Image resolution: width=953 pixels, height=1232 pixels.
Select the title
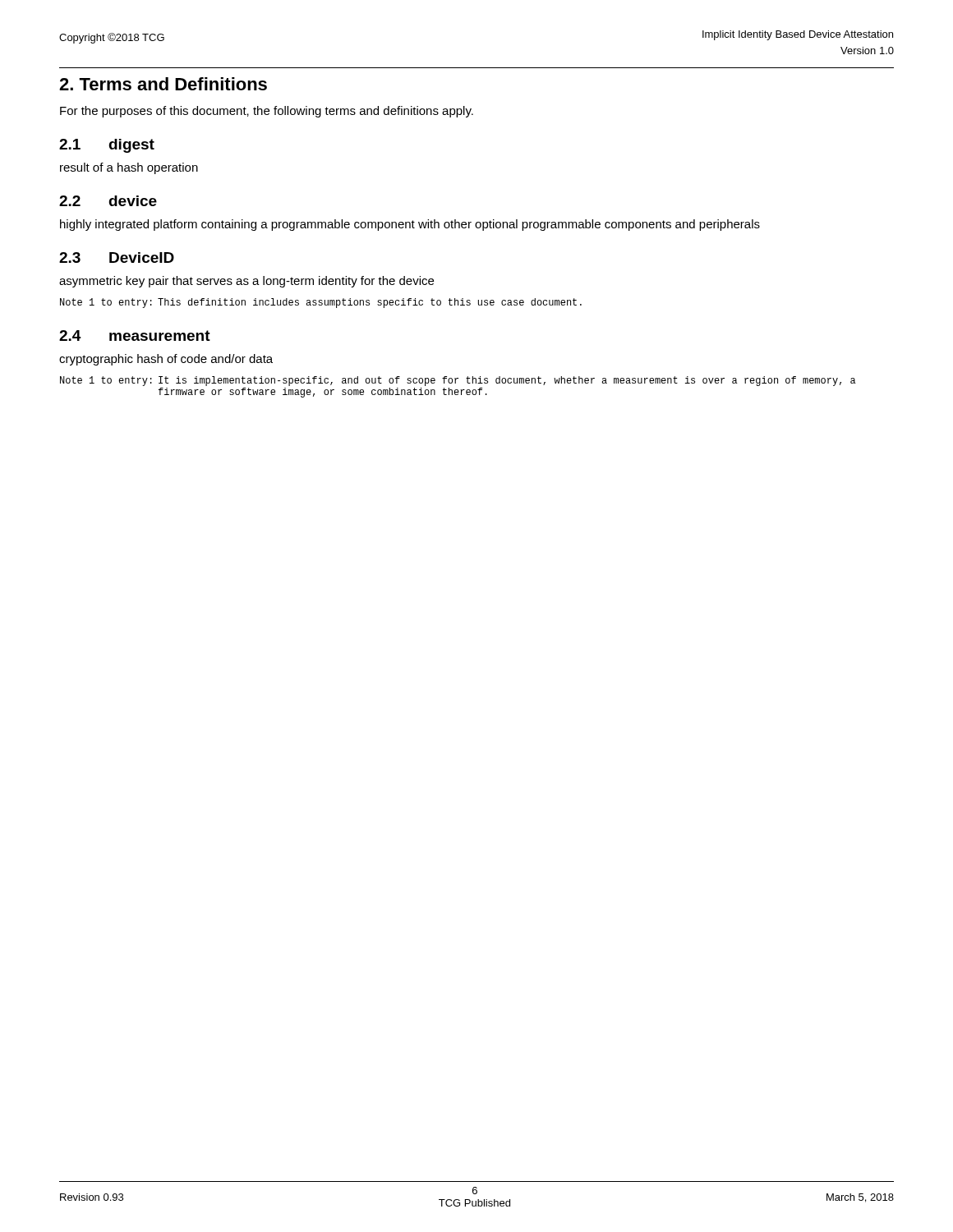(163, 84)
